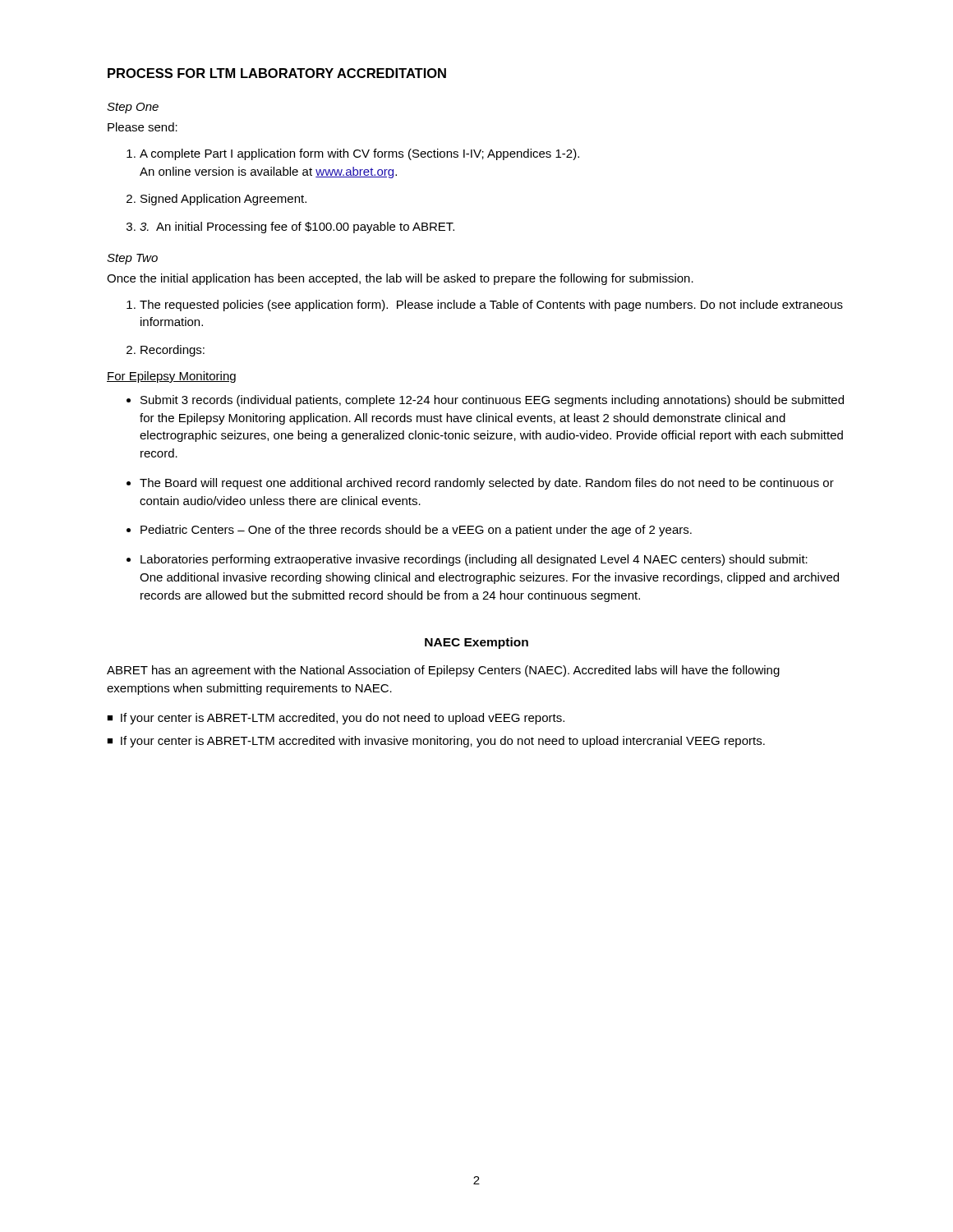Point to the block beginning "Submit 3 records"

pyautogui.click(x=492, y=426)
